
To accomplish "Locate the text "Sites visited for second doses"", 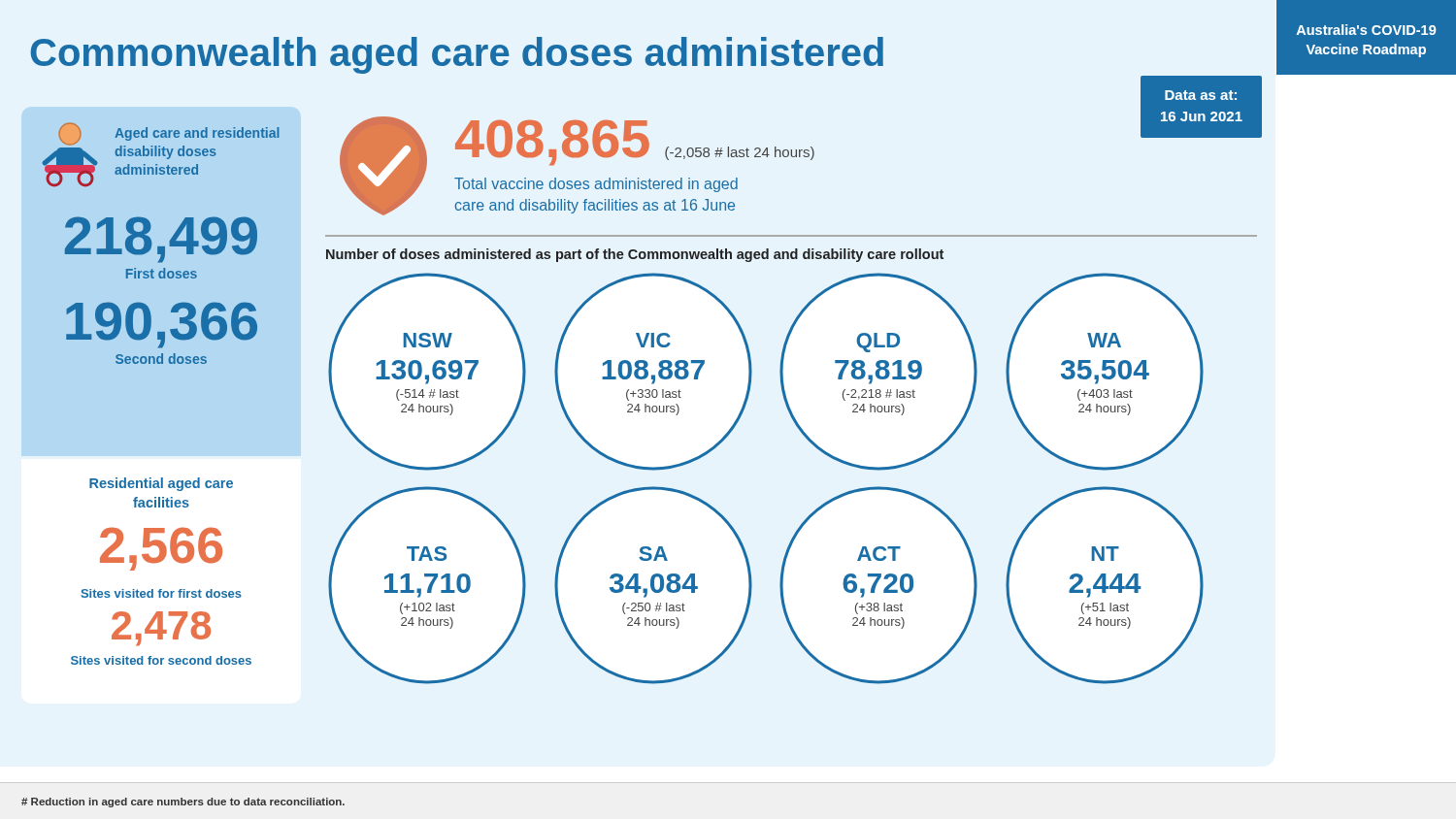I will pos(161,660).
